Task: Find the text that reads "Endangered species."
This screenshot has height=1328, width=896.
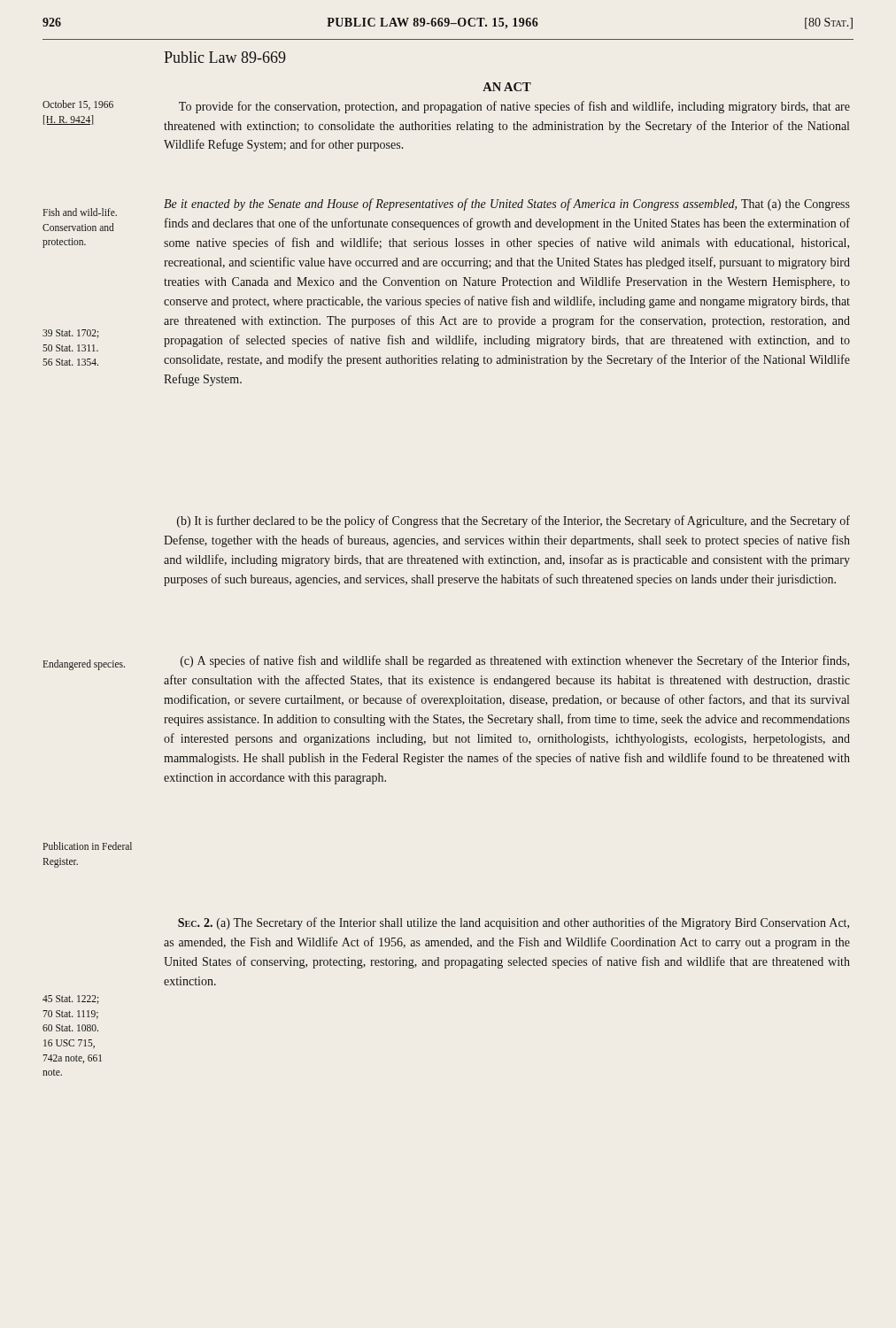Action: 84,664
